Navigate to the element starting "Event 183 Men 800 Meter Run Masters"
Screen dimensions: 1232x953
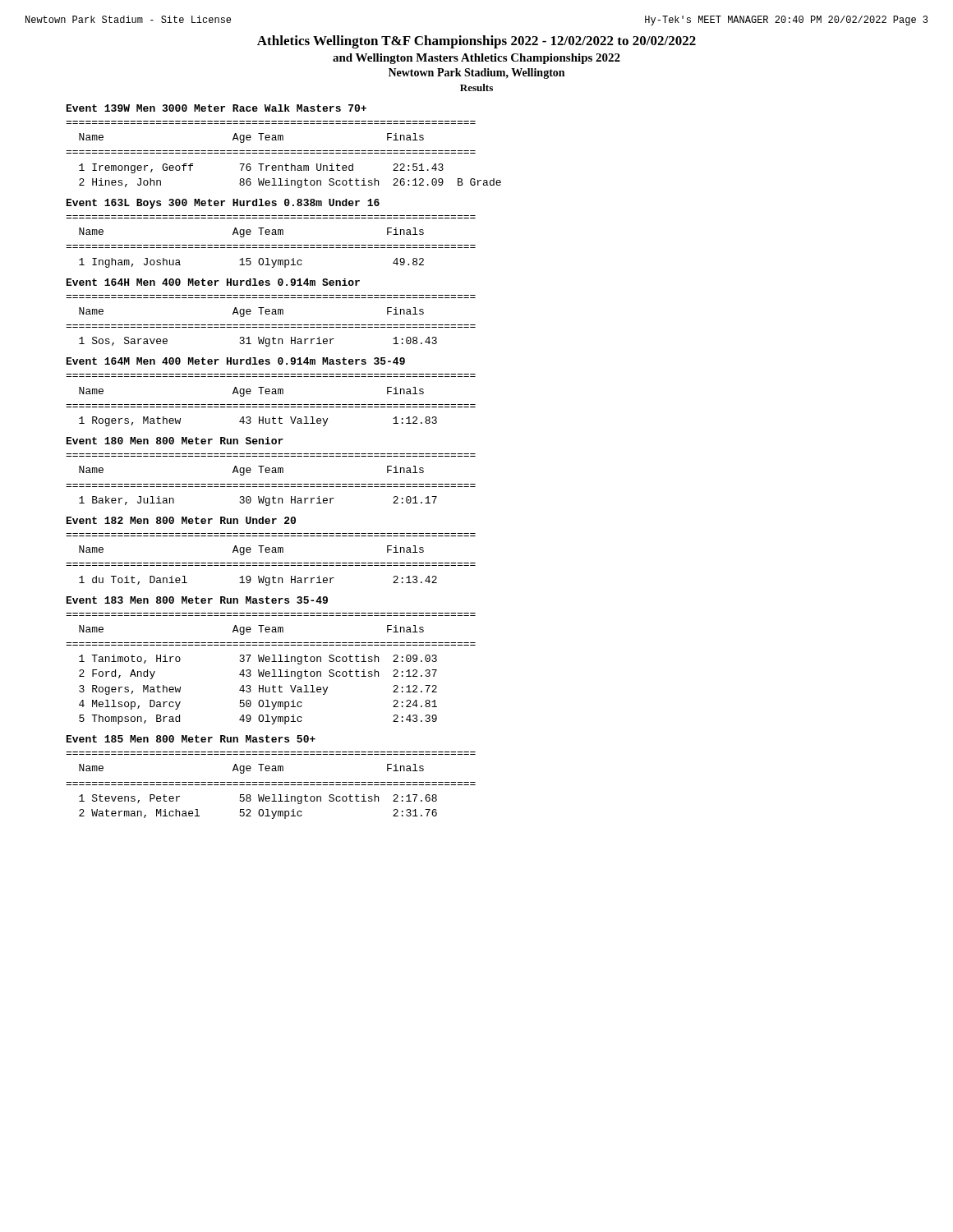pos(197,601)
